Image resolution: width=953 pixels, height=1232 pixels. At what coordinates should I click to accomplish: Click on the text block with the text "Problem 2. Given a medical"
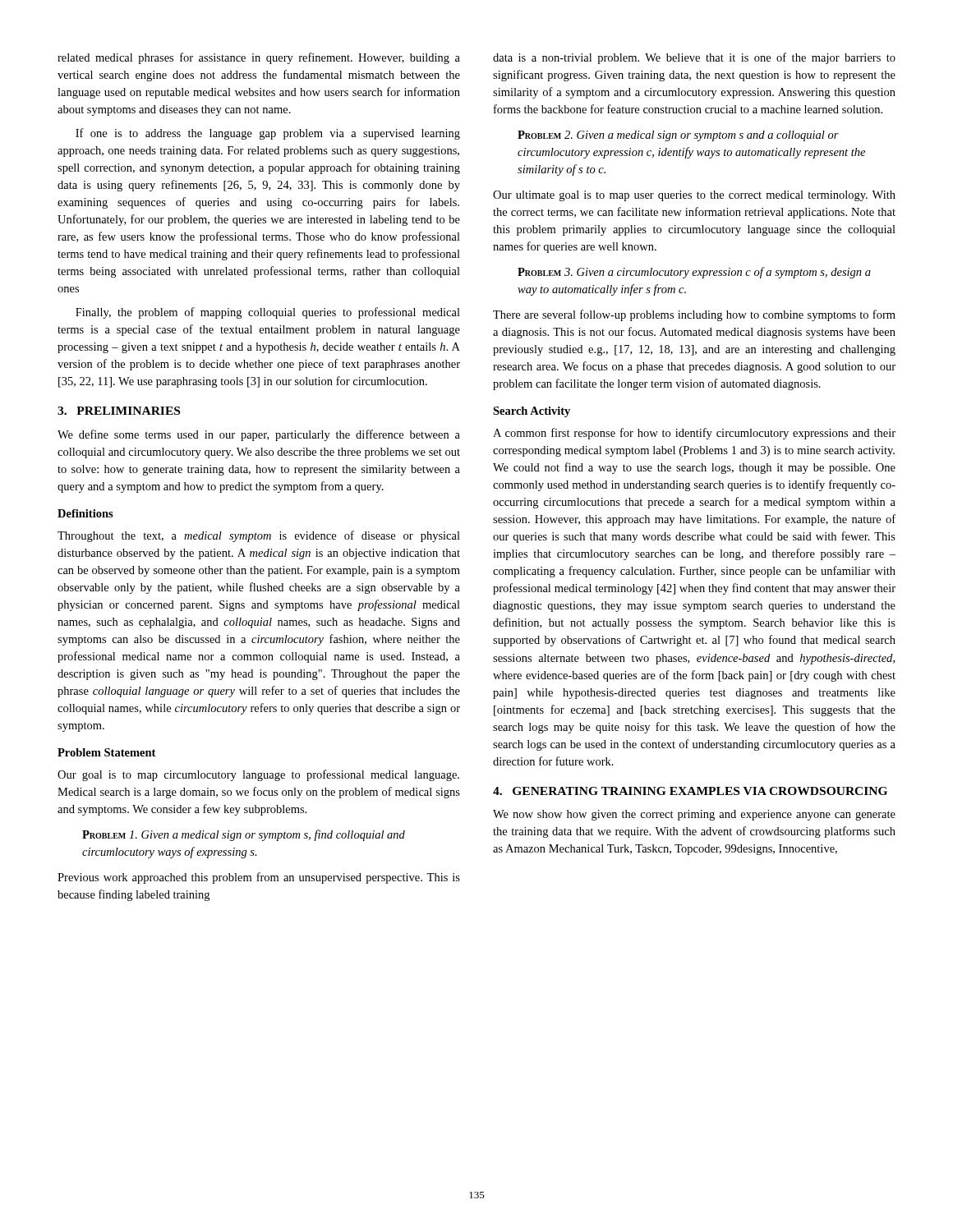coord(694,152)
